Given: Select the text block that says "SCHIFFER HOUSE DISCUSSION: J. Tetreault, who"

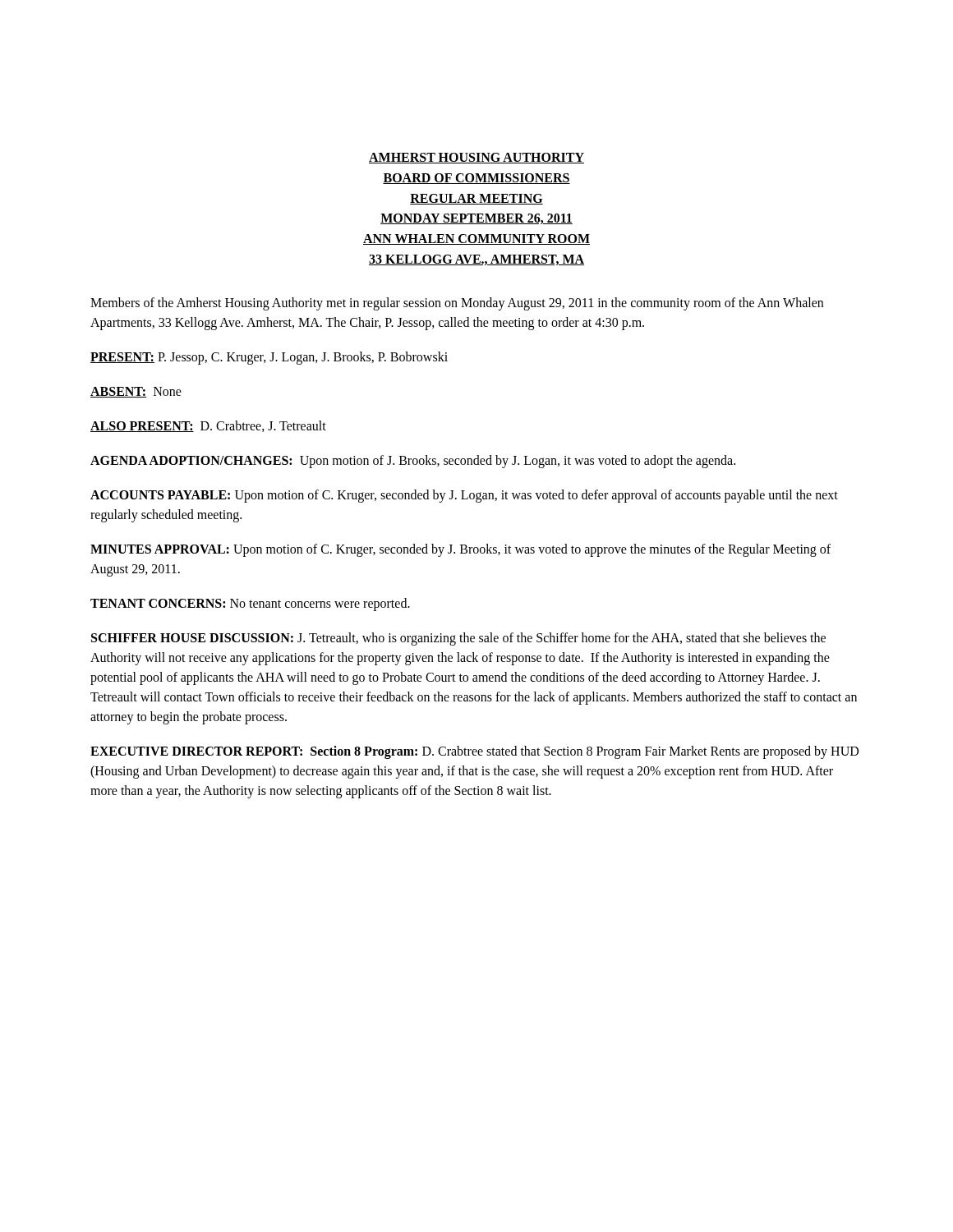Looking at the screenshot, I should (x=474, y=677).
